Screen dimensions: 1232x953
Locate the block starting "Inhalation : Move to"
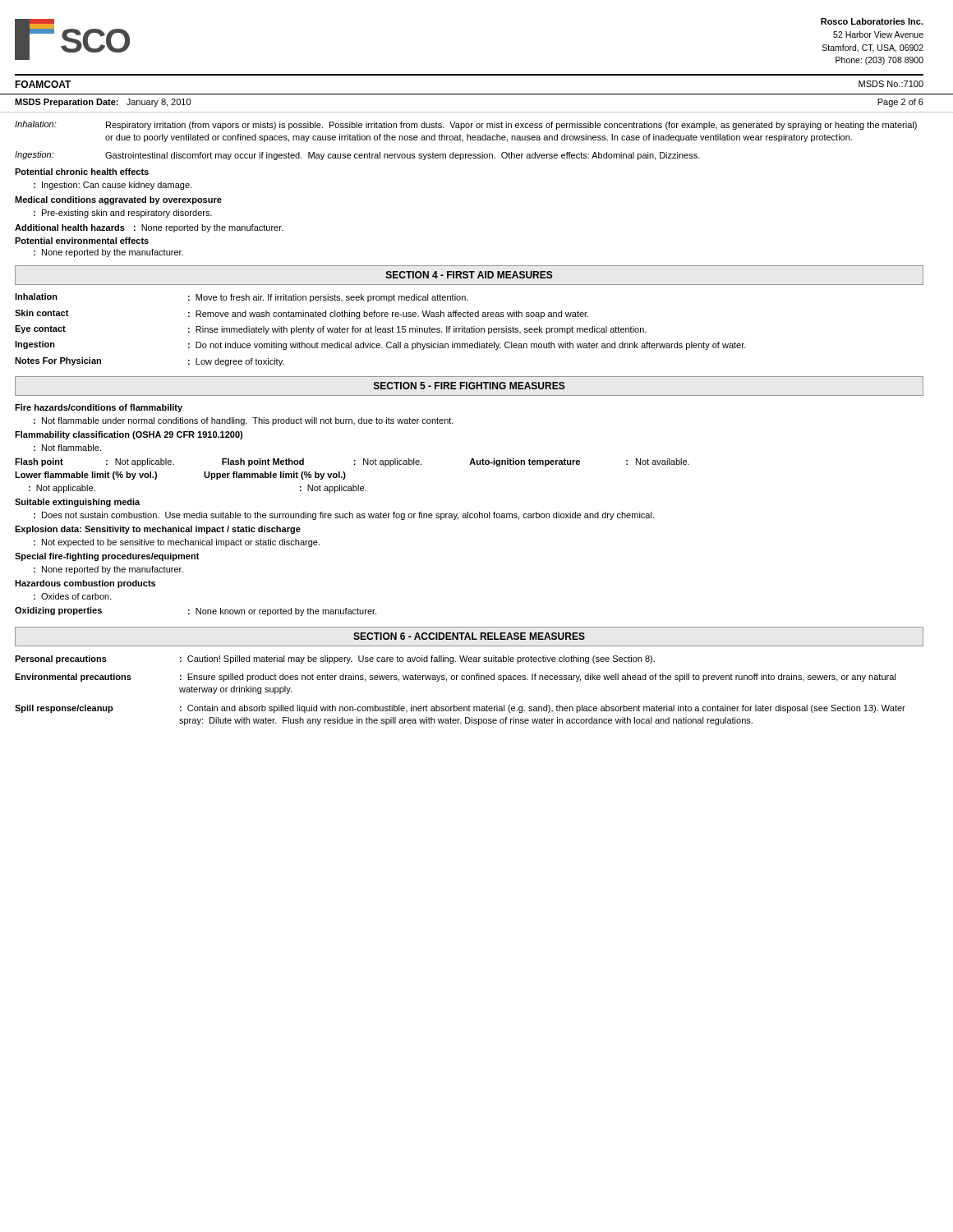pos(469,298)
